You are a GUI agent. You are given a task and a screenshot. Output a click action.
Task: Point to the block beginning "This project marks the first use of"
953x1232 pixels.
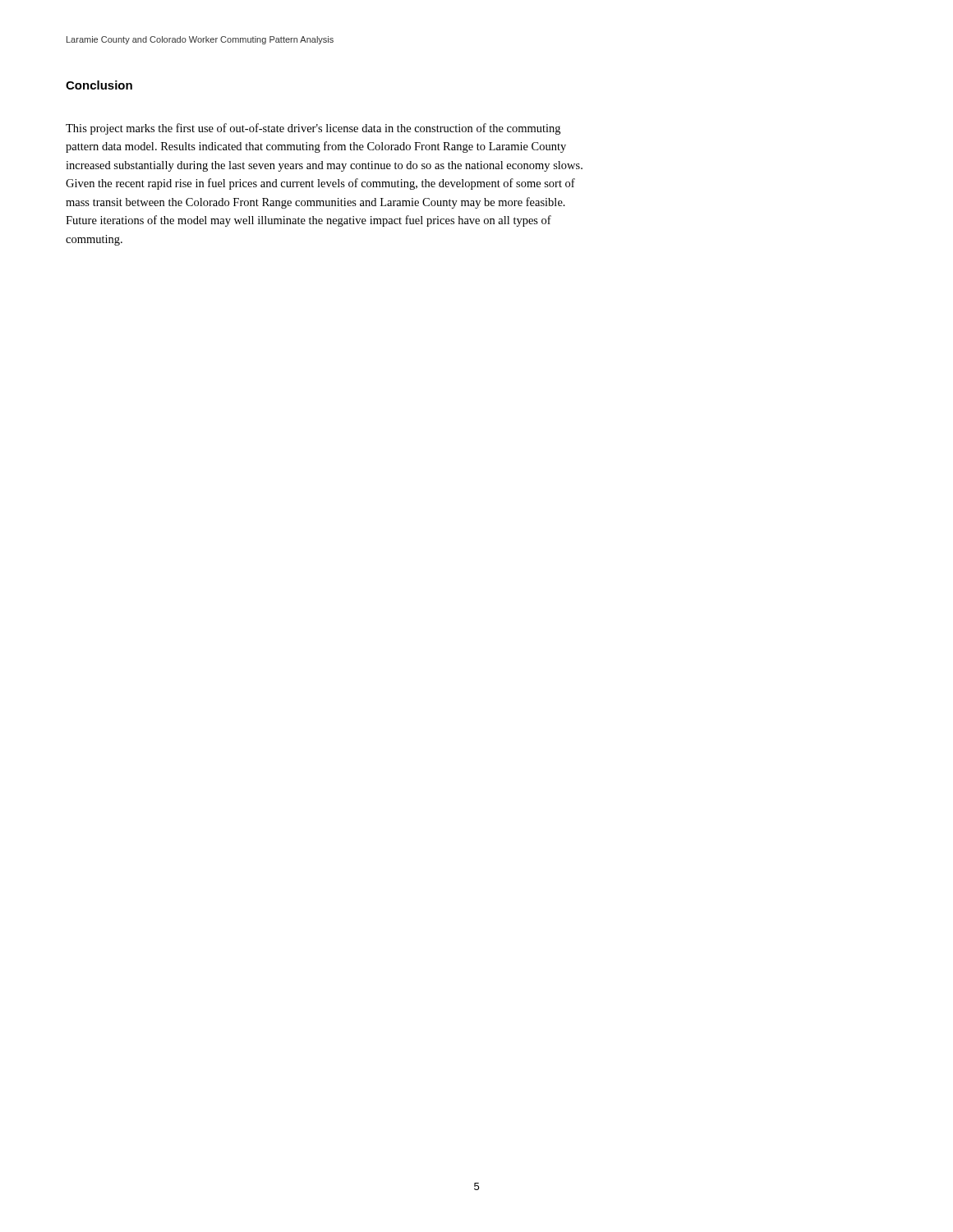click(324, 184)
